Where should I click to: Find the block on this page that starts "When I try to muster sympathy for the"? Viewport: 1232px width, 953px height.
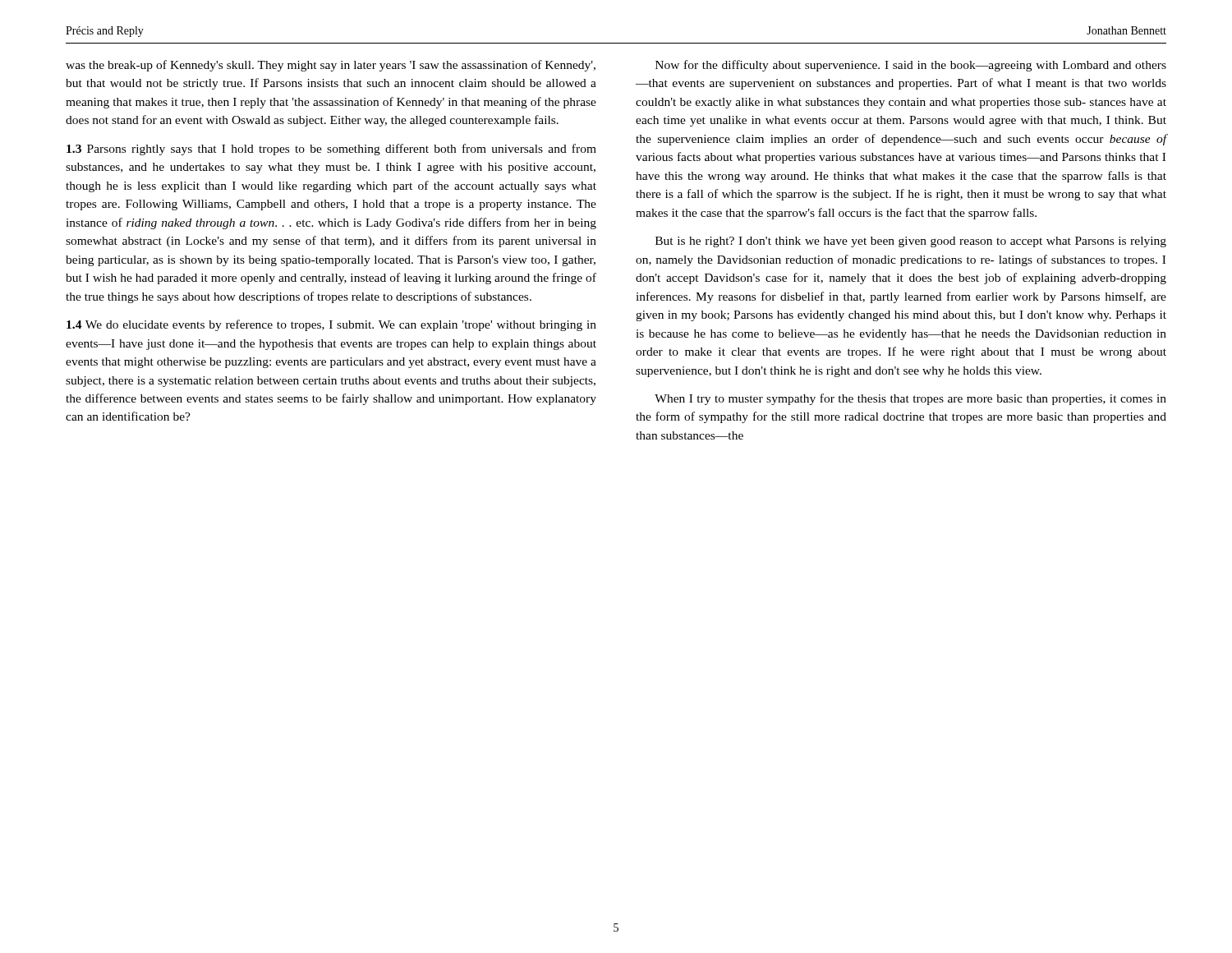901,417
